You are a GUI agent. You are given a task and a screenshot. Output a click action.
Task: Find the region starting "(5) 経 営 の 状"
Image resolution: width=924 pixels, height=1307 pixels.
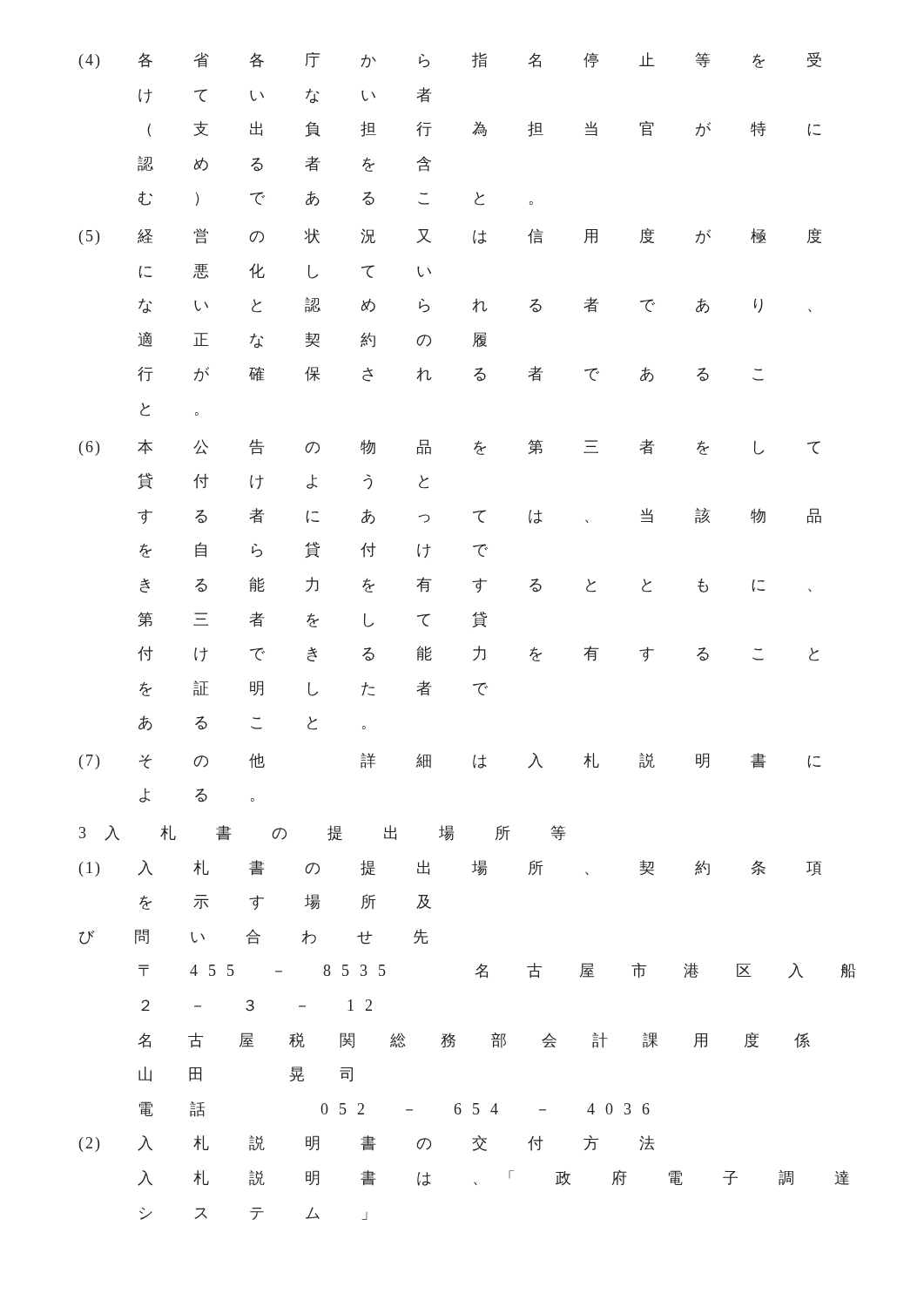click(x=475, y=323)
